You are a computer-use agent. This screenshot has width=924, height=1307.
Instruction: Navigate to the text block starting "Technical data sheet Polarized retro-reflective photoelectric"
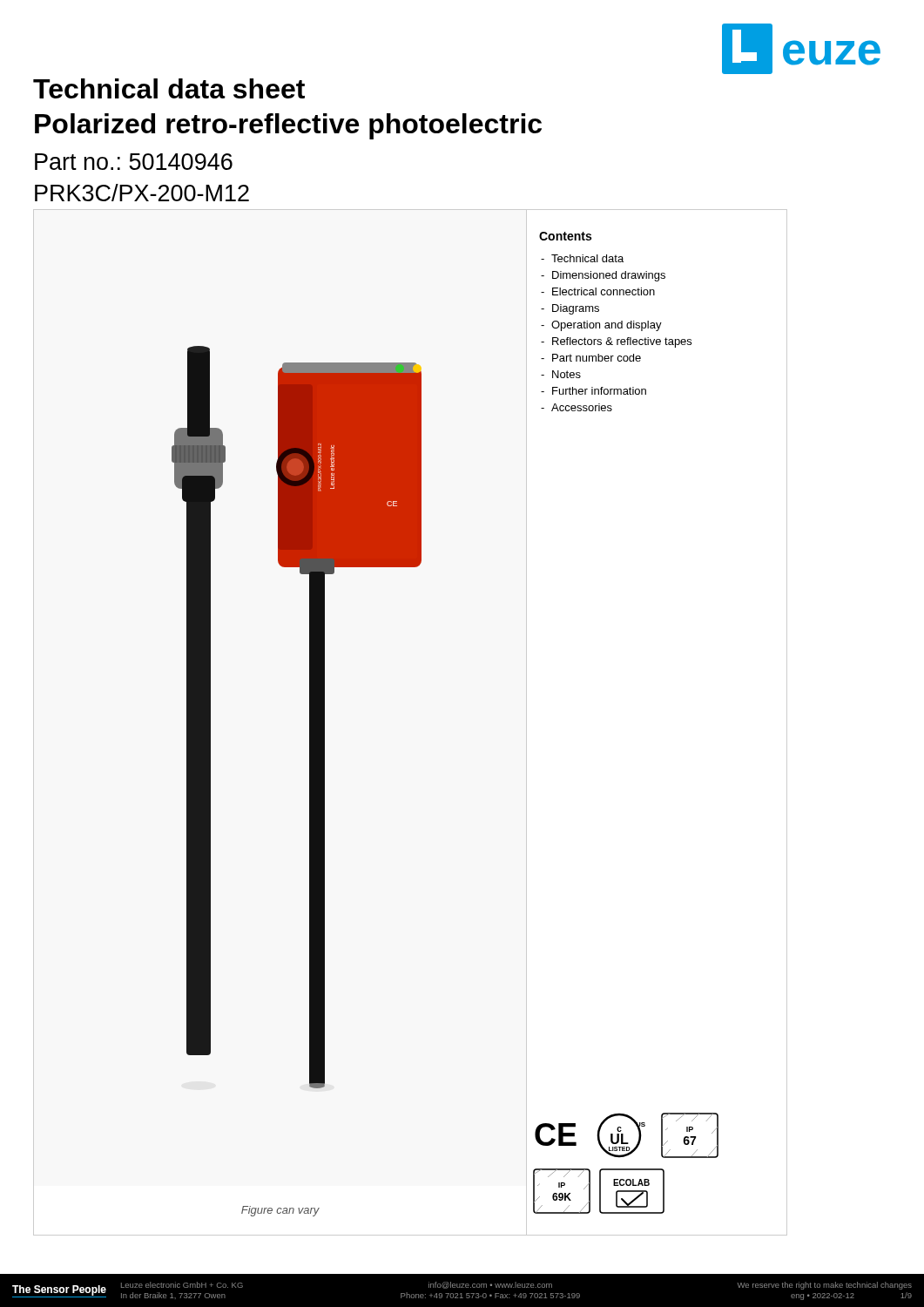(x=288, y=106)
